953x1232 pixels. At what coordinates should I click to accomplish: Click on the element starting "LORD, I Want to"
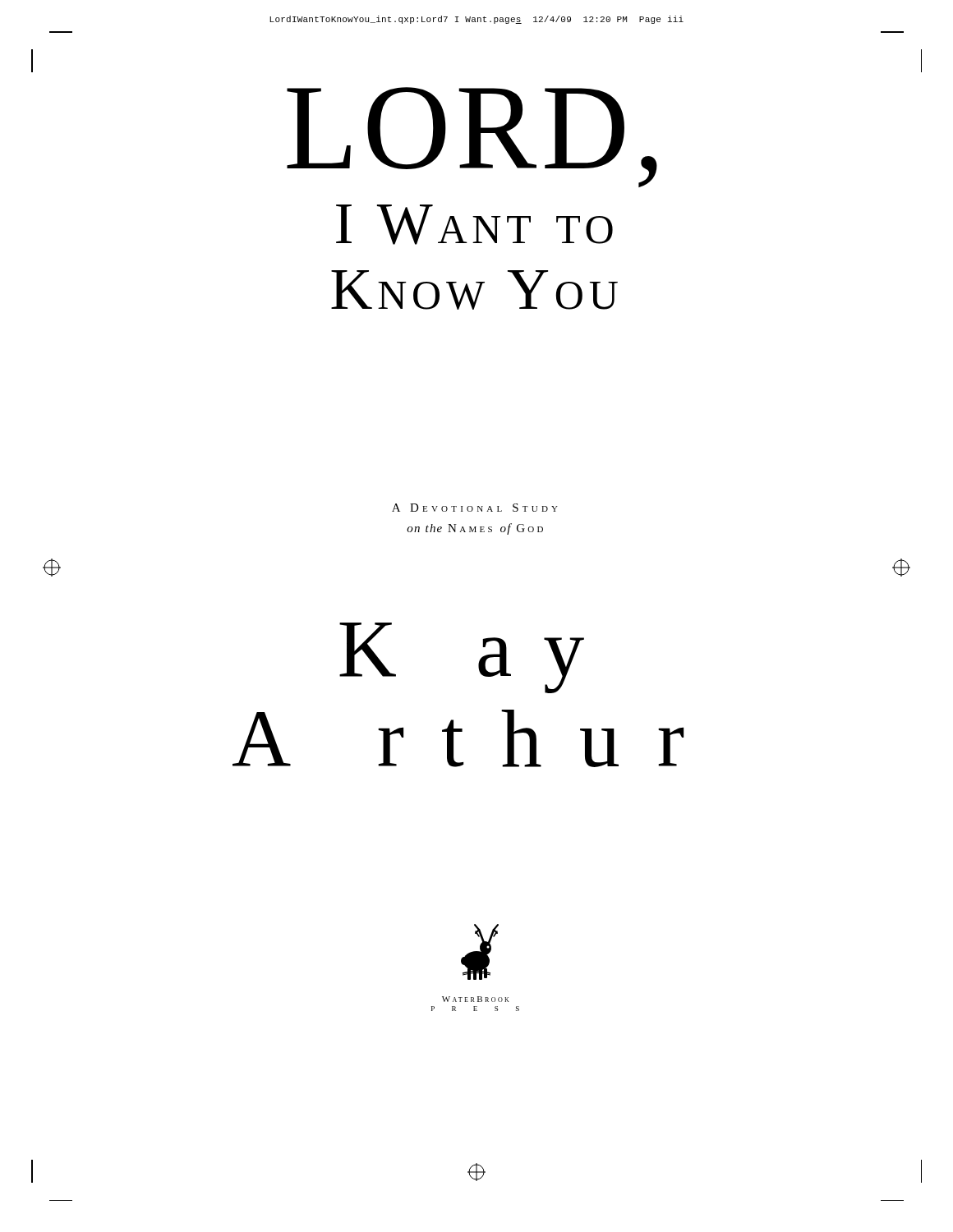(476, 193)
